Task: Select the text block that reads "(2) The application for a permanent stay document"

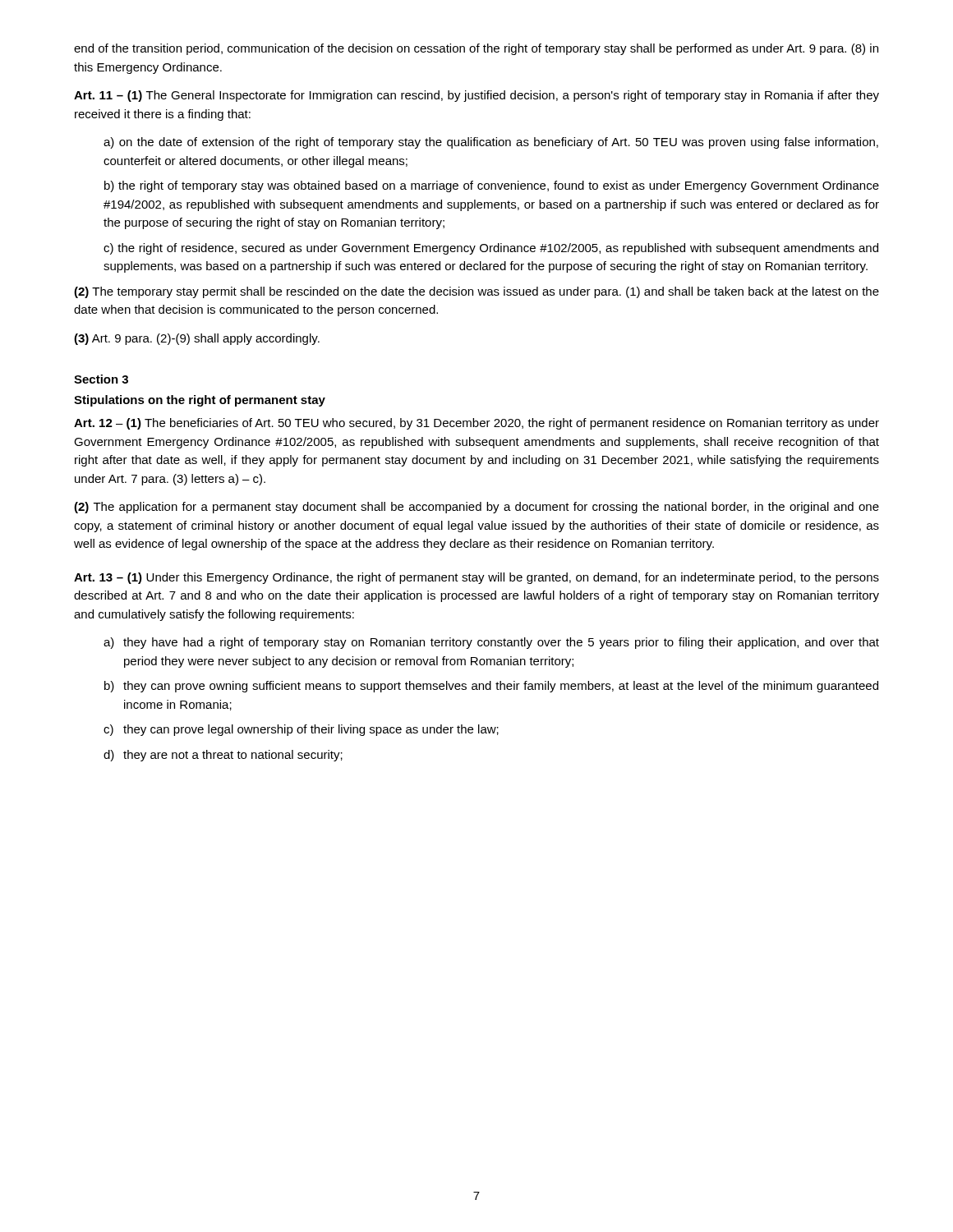Action: [476, 525]
